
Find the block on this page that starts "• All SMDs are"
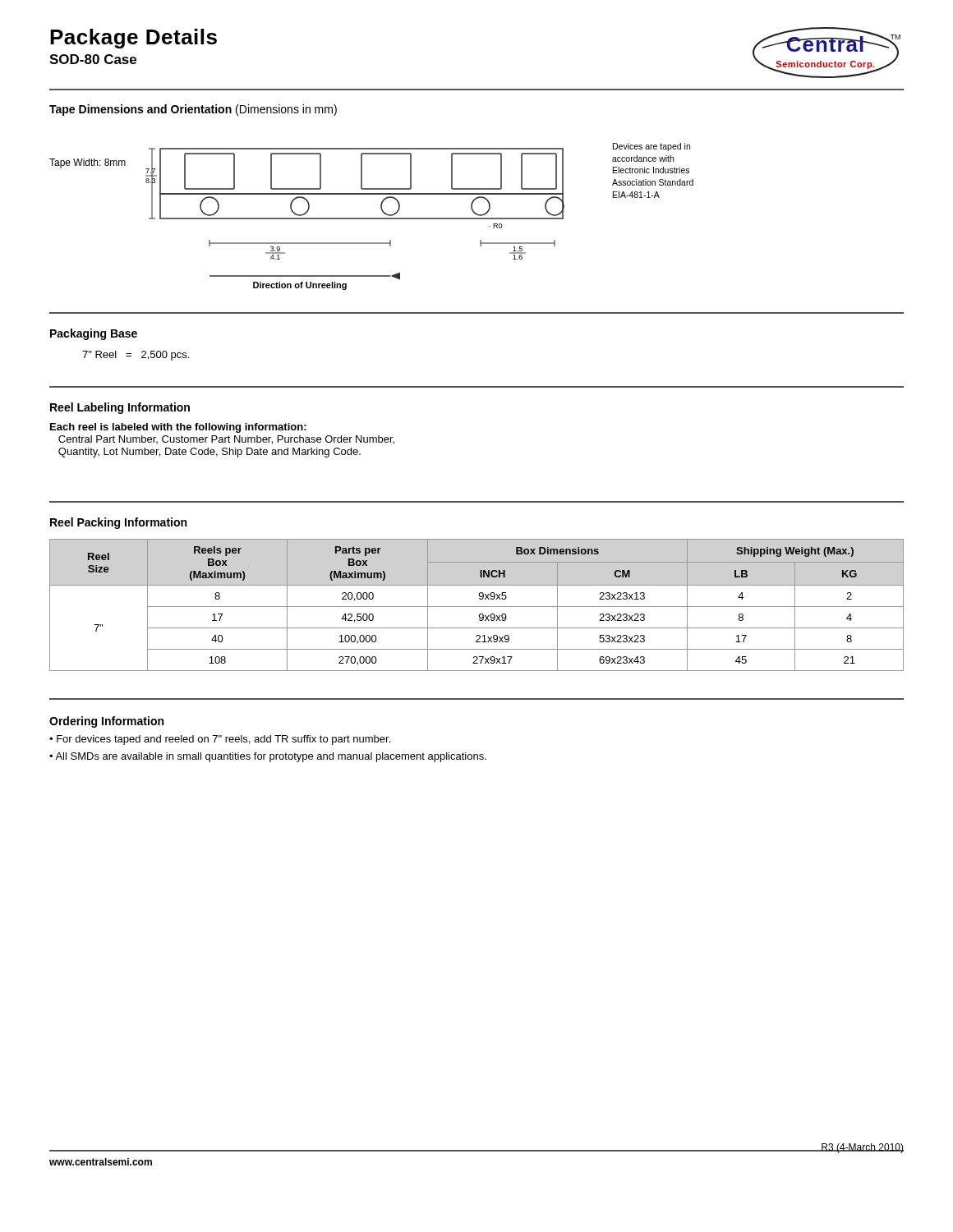(x=268, y=756)
